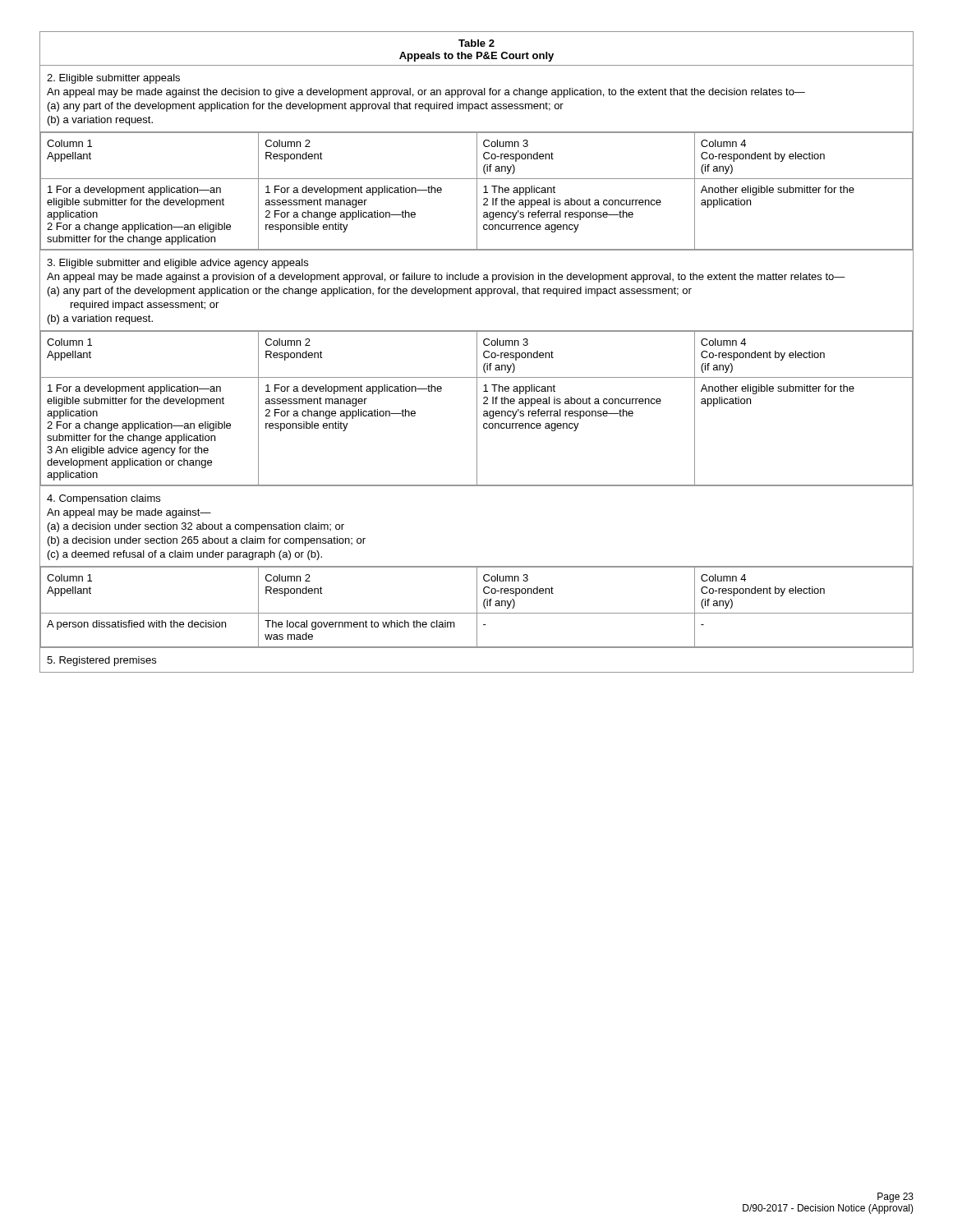Viewport: 953px width, 1232px height.
Task: Locate the table with the text "A person dissatisfied with the"
Action: pyautogui.click(x=476, y=607)
